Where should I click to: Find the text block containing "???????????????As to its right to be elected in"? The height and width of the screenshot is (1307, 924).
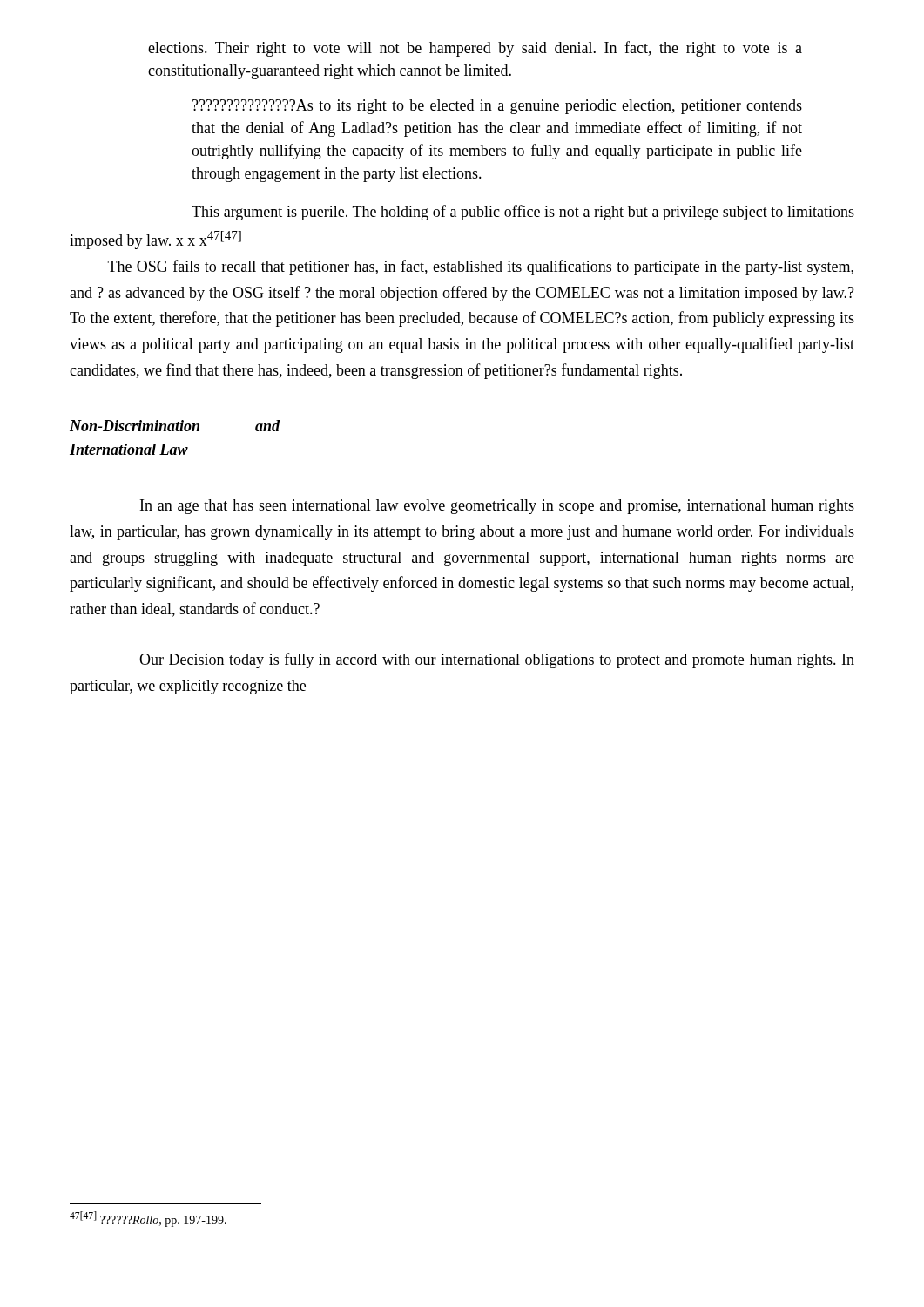[497, 140]
